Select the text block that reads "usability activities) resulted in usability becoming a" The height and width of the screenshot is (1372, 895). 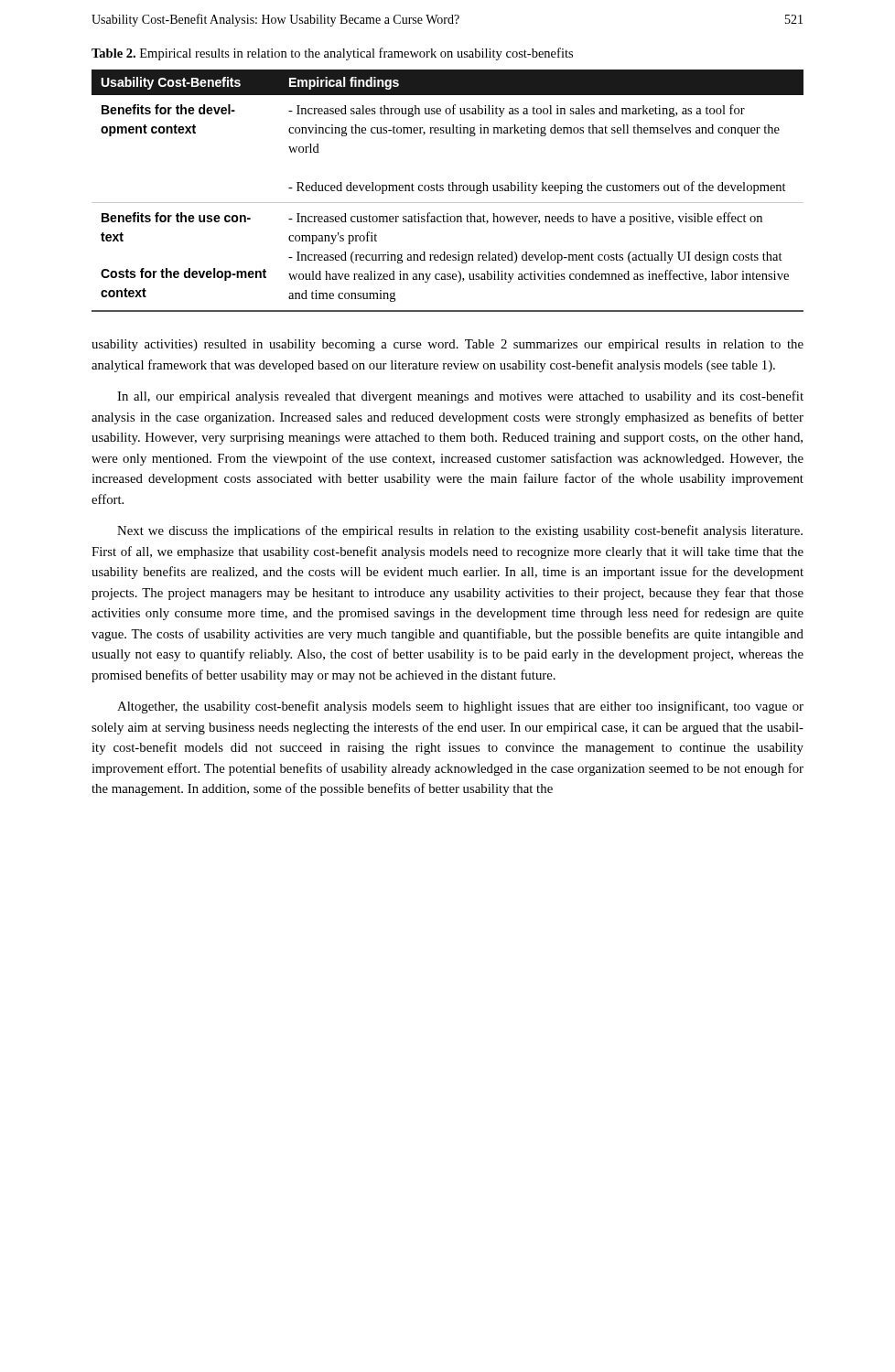[x=448, y=567]
